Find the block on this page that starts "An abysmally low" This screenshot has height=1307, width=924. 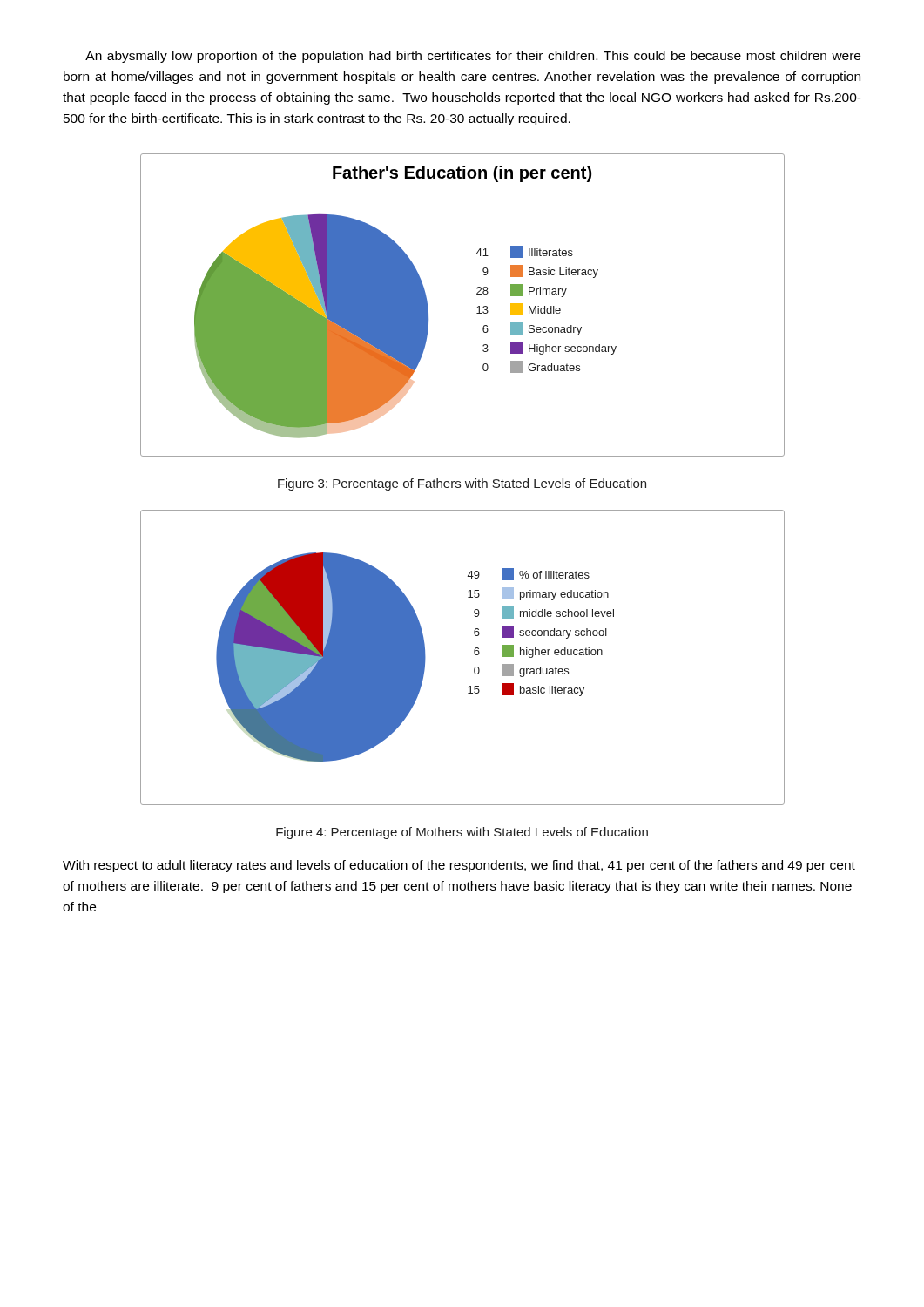462,87
